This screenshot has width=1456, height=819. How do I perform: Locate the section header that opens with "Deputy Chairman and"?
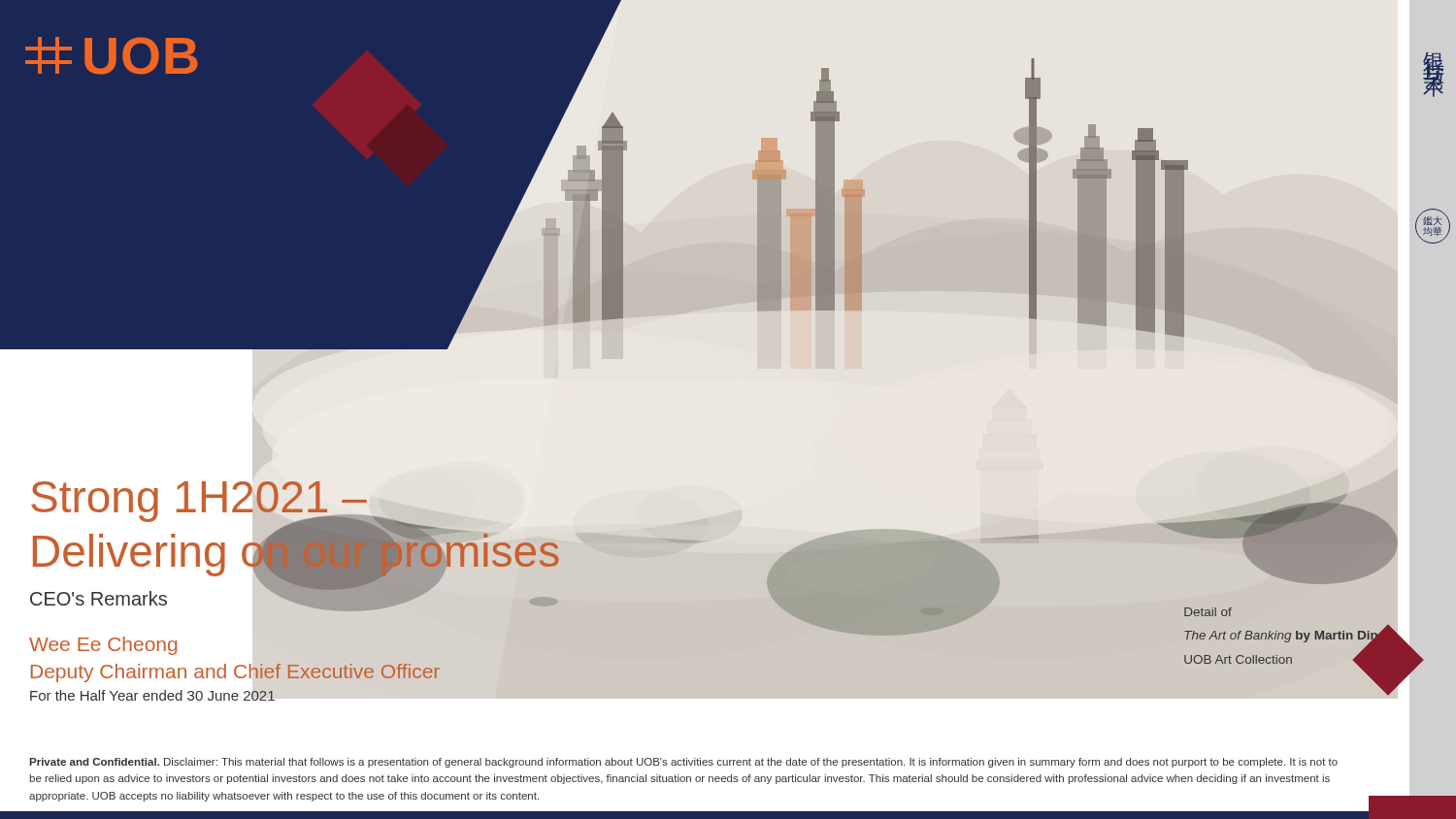coord(235,671)
